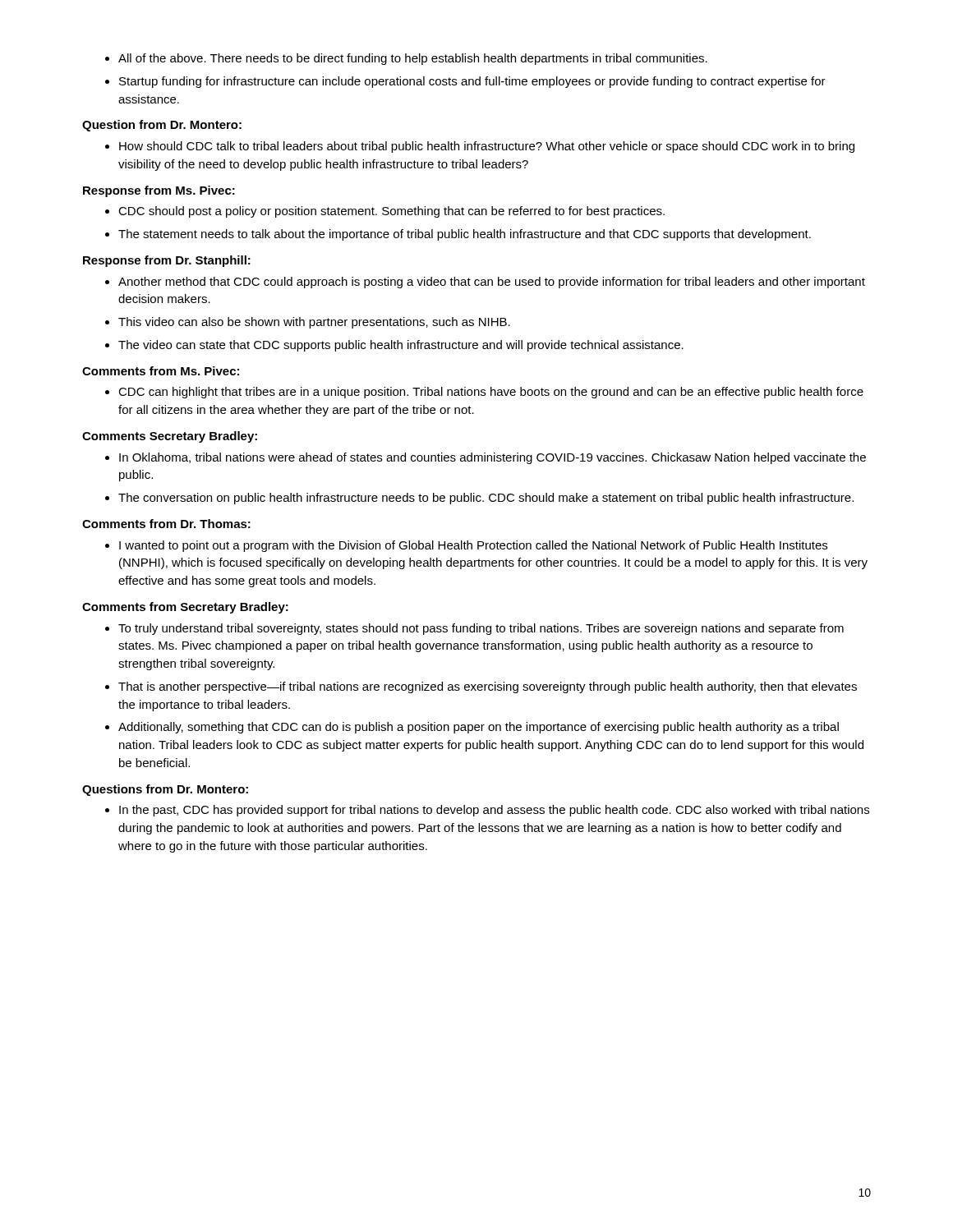Image resolution: width=953 pixels, height=1232 pixels.
Task: Locate the list item that says "Additionally, something that CDC can do is publish"
Action: (x=491, y=745)
